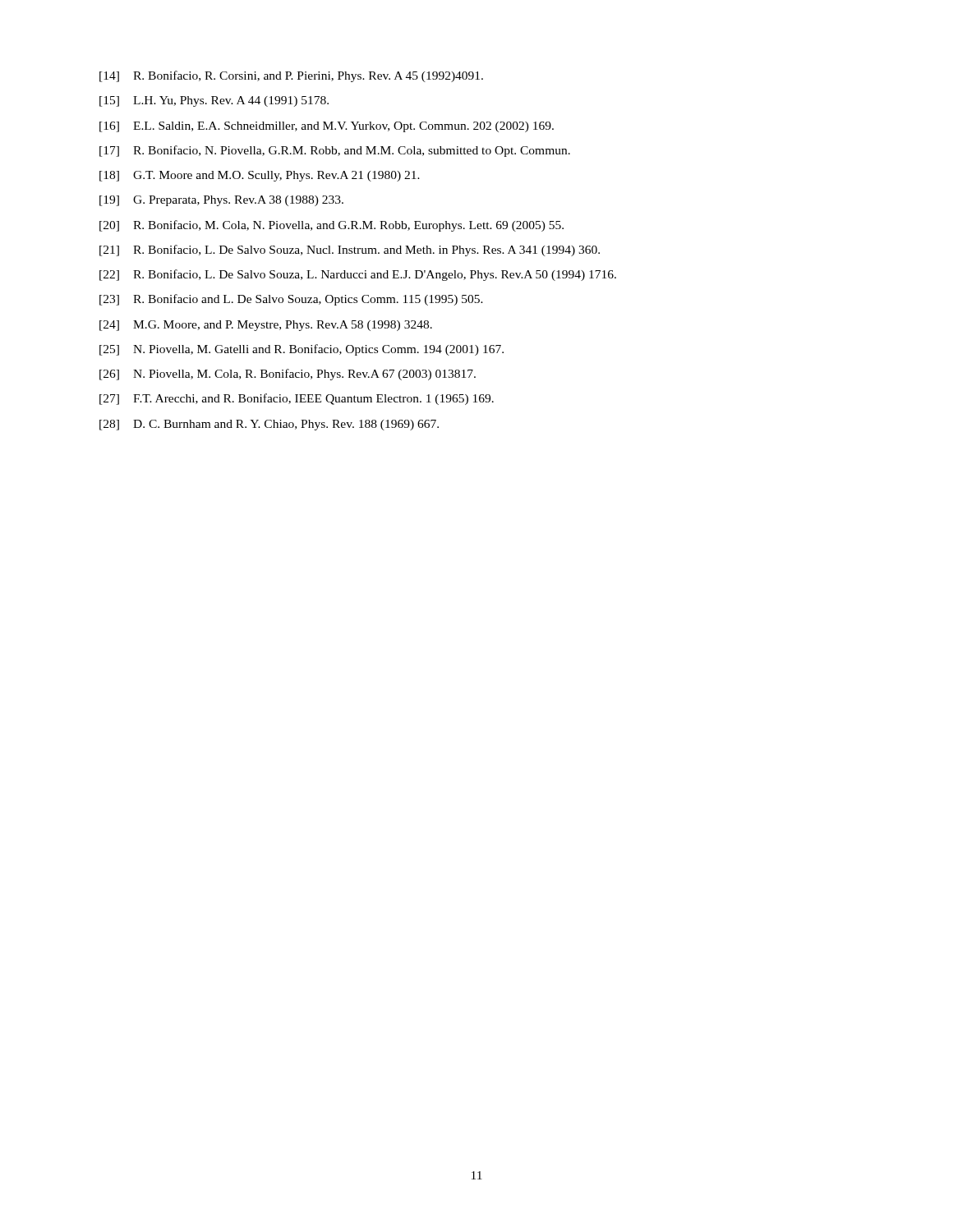This screenshot has width=953, height=1232.
Task: Find the block on this page that starts "[28] D. C. Burnham and"
Action: 269,425
